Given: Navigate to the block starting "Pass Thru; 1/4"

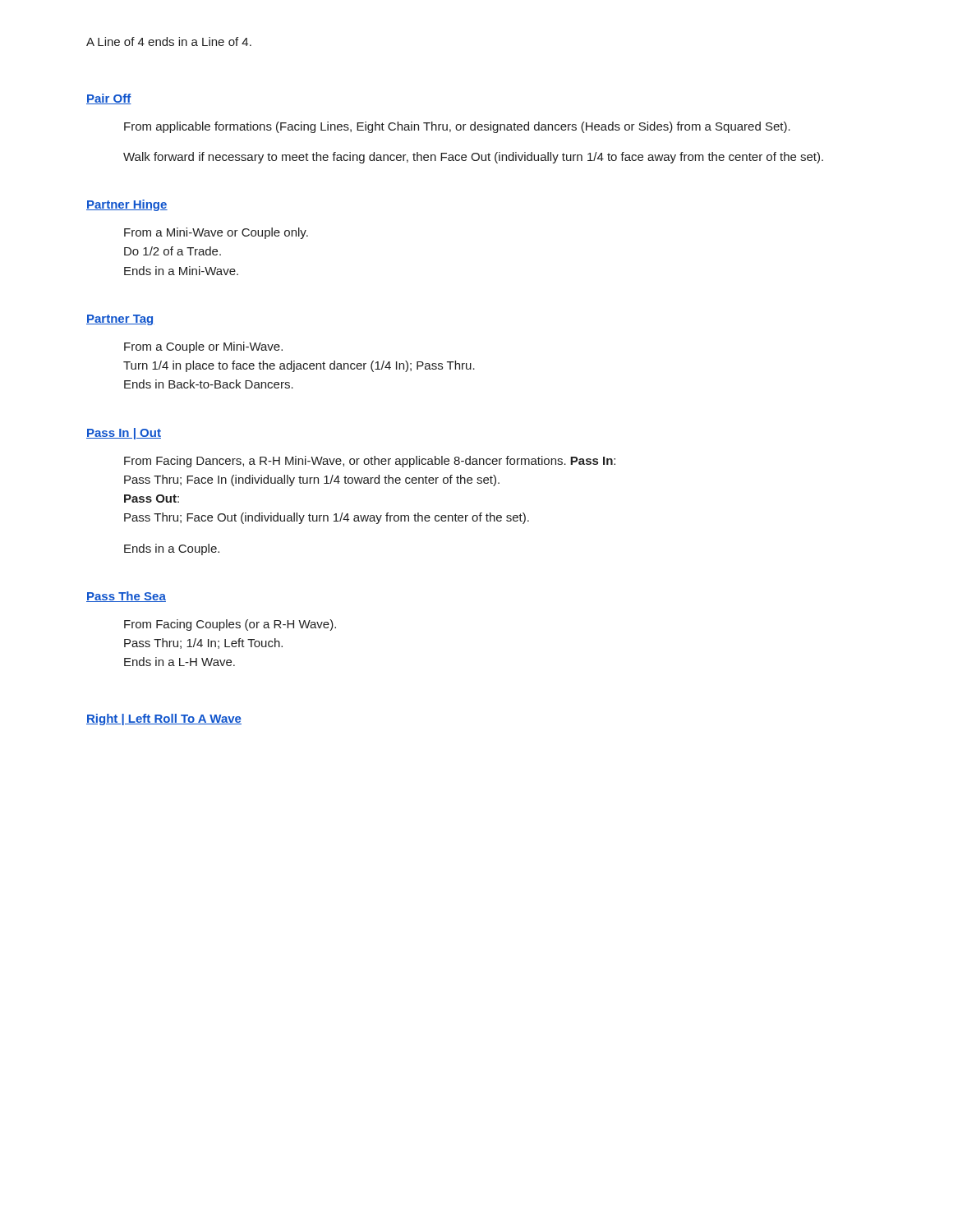Looking at the screenshot, I should click(203, 644).
